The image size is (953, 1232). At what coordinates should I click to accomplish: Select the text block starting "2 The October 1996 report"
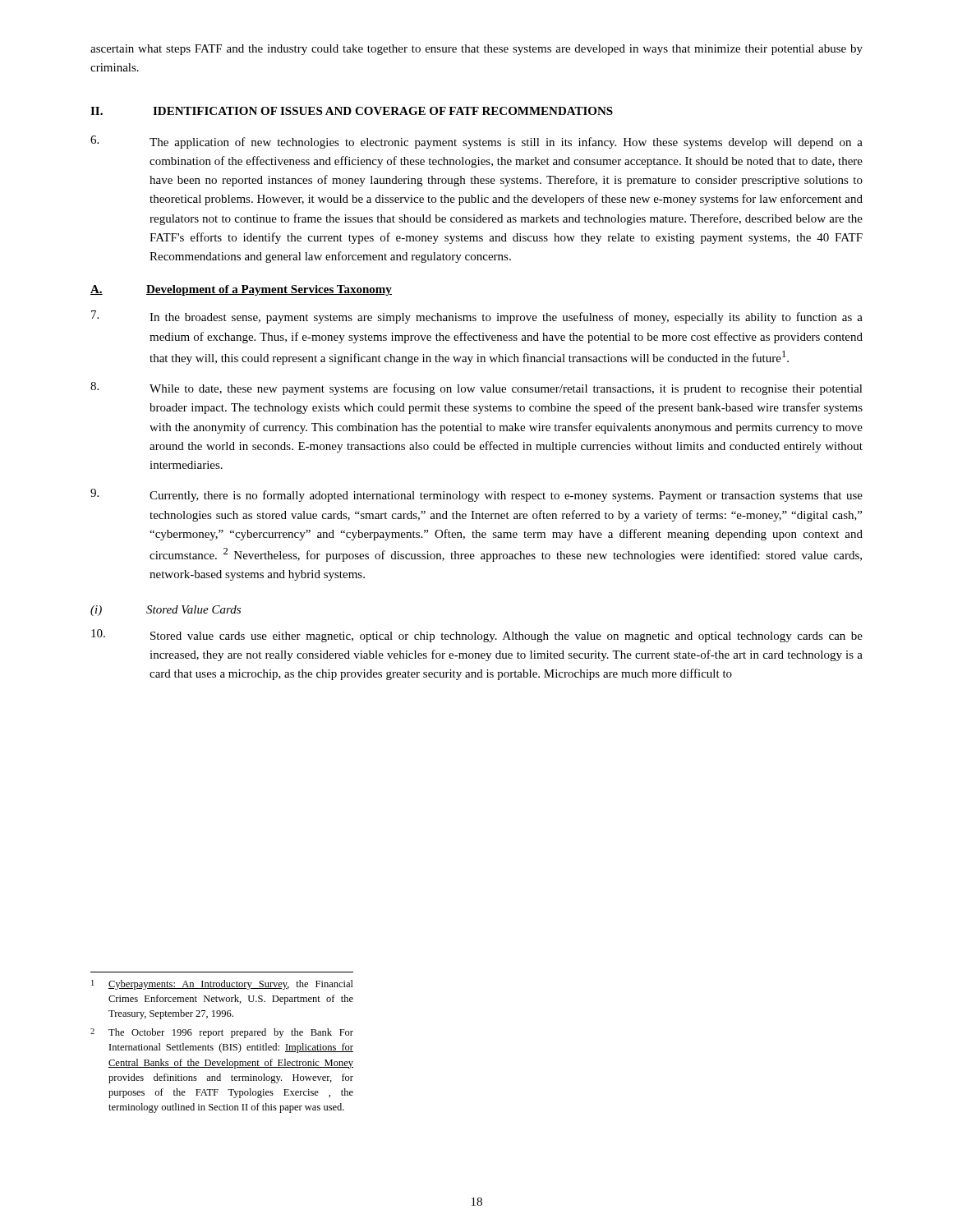pyautogui.click(x=222, y=1070)
